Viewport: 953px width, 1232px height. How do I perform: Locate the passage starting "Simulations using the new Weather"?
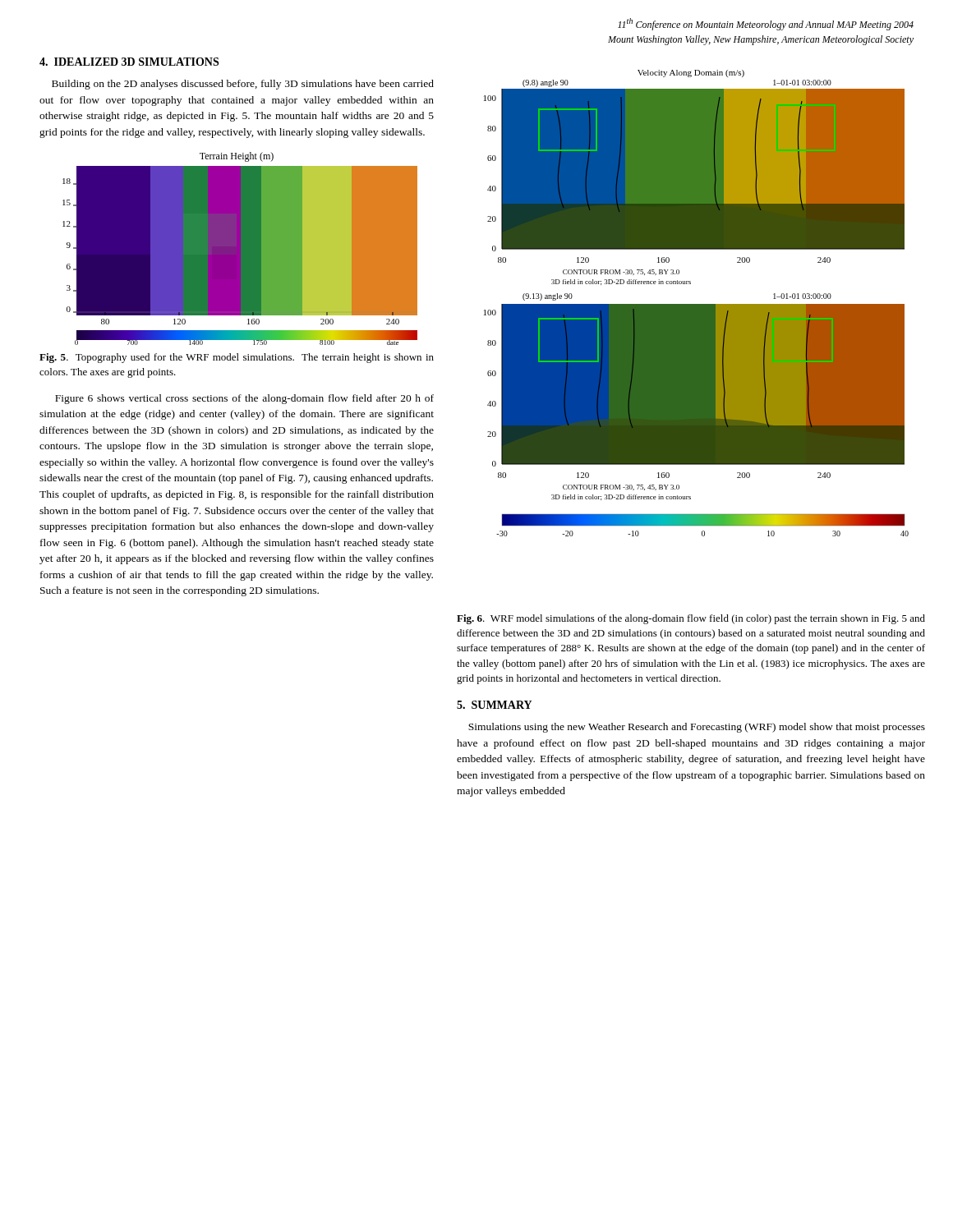coord(691,759)
